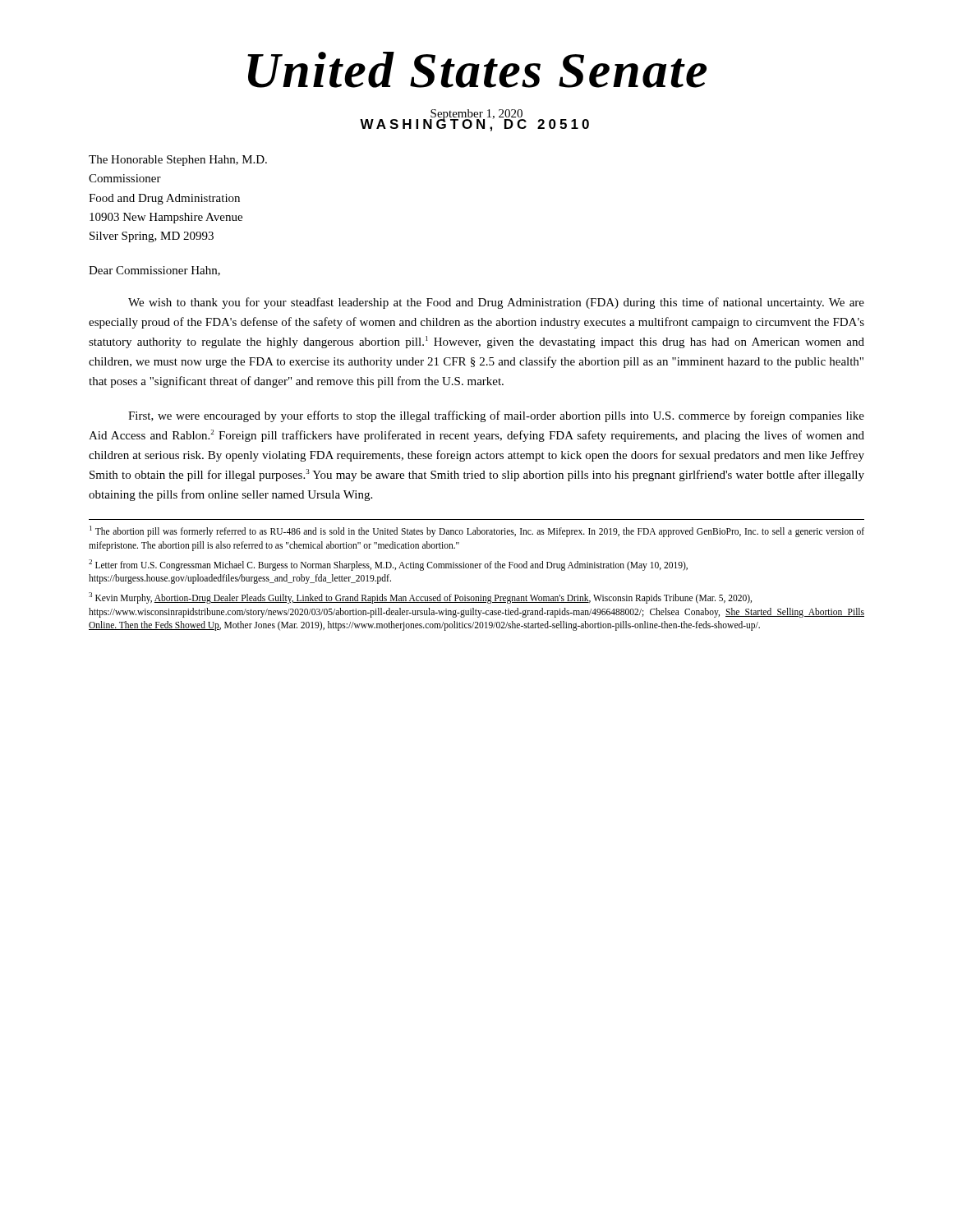Locate the footnote that reads "2 Letter from U.S. Congressman Michael C."
Screen dimensions: 1232x953
tap(388, 571)
